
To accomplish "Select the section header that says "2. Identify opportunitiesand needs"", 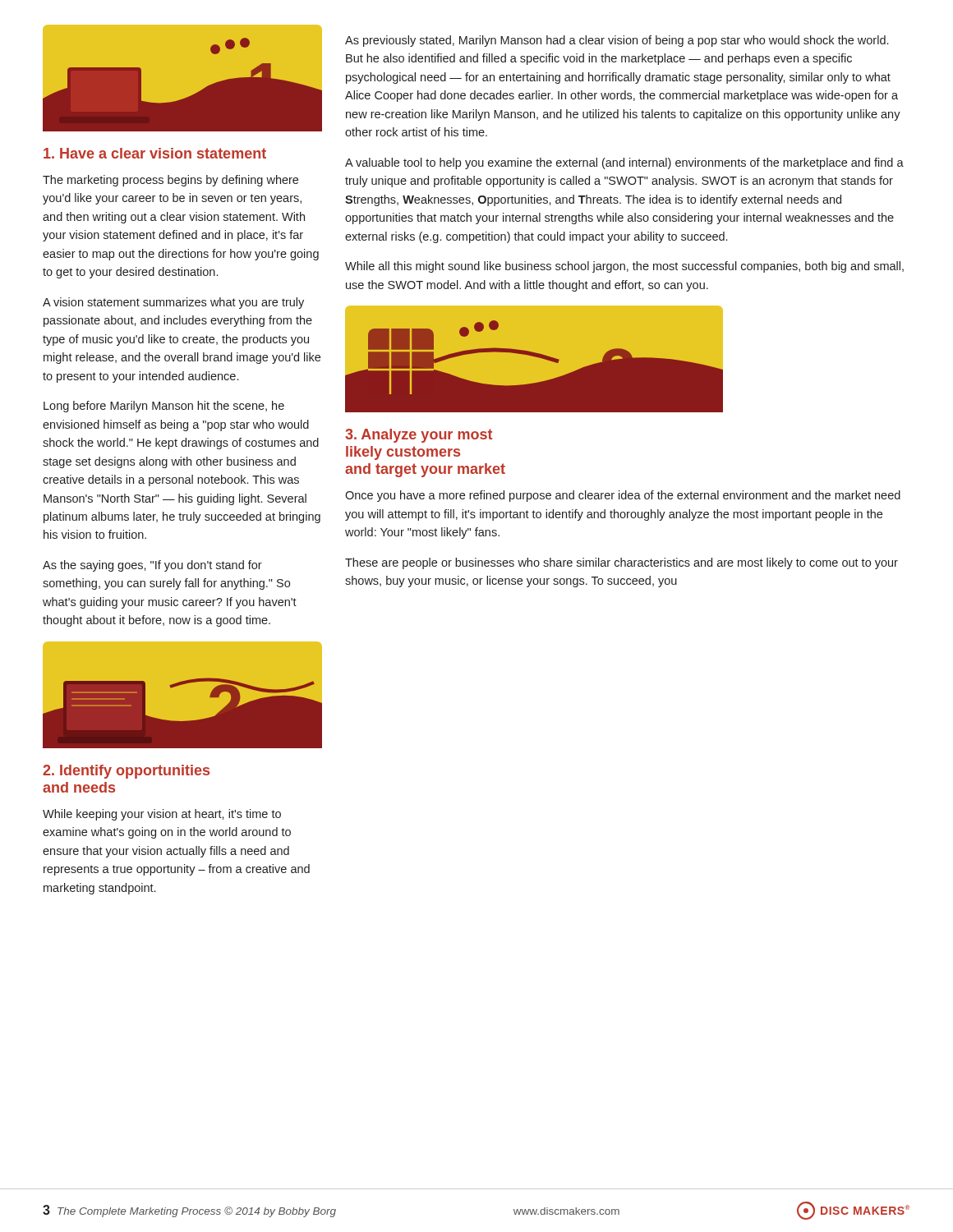I will point(127,779).
